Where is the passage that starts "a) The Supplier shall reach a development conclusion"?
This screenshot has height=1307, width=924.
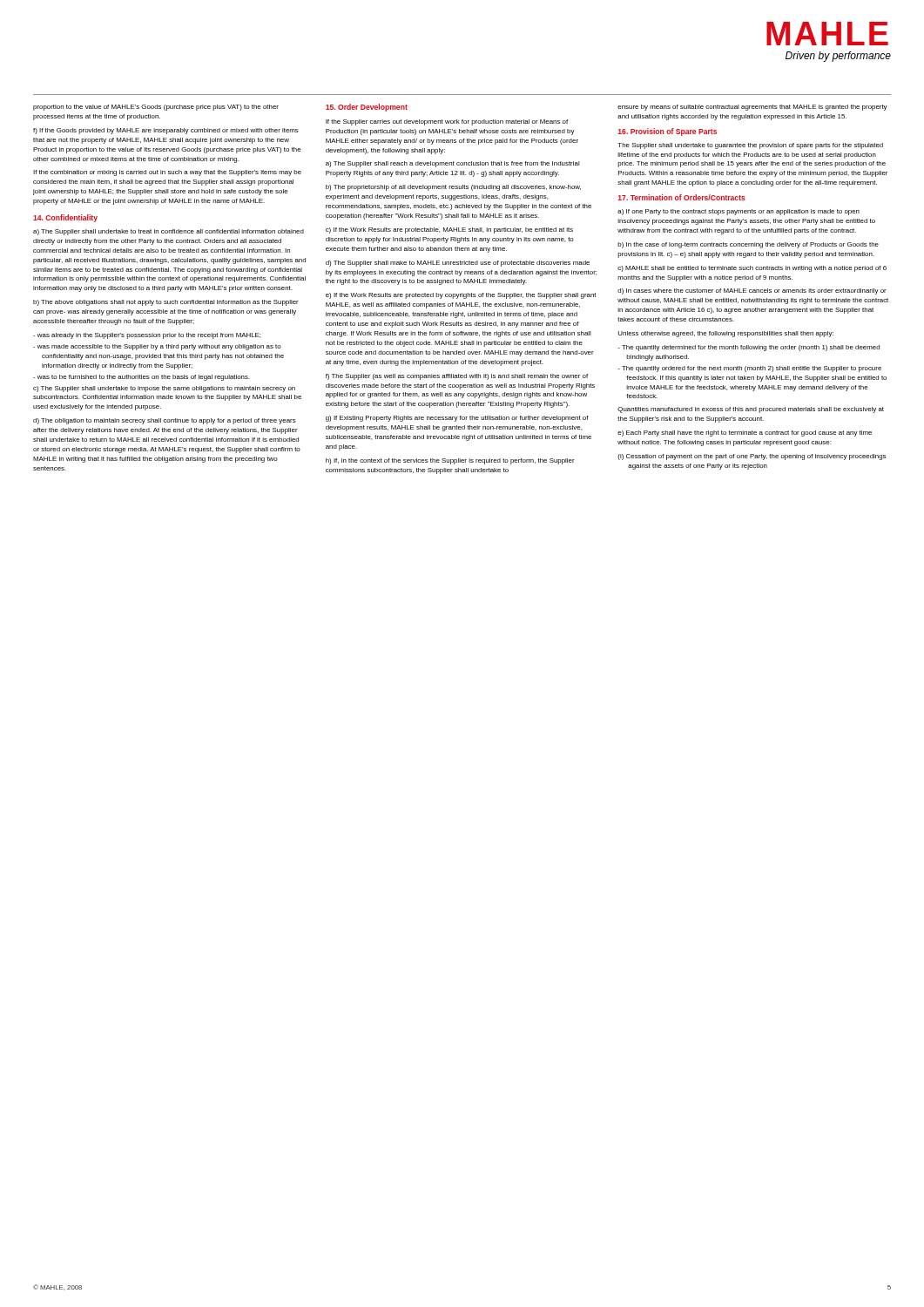(462, 169)
